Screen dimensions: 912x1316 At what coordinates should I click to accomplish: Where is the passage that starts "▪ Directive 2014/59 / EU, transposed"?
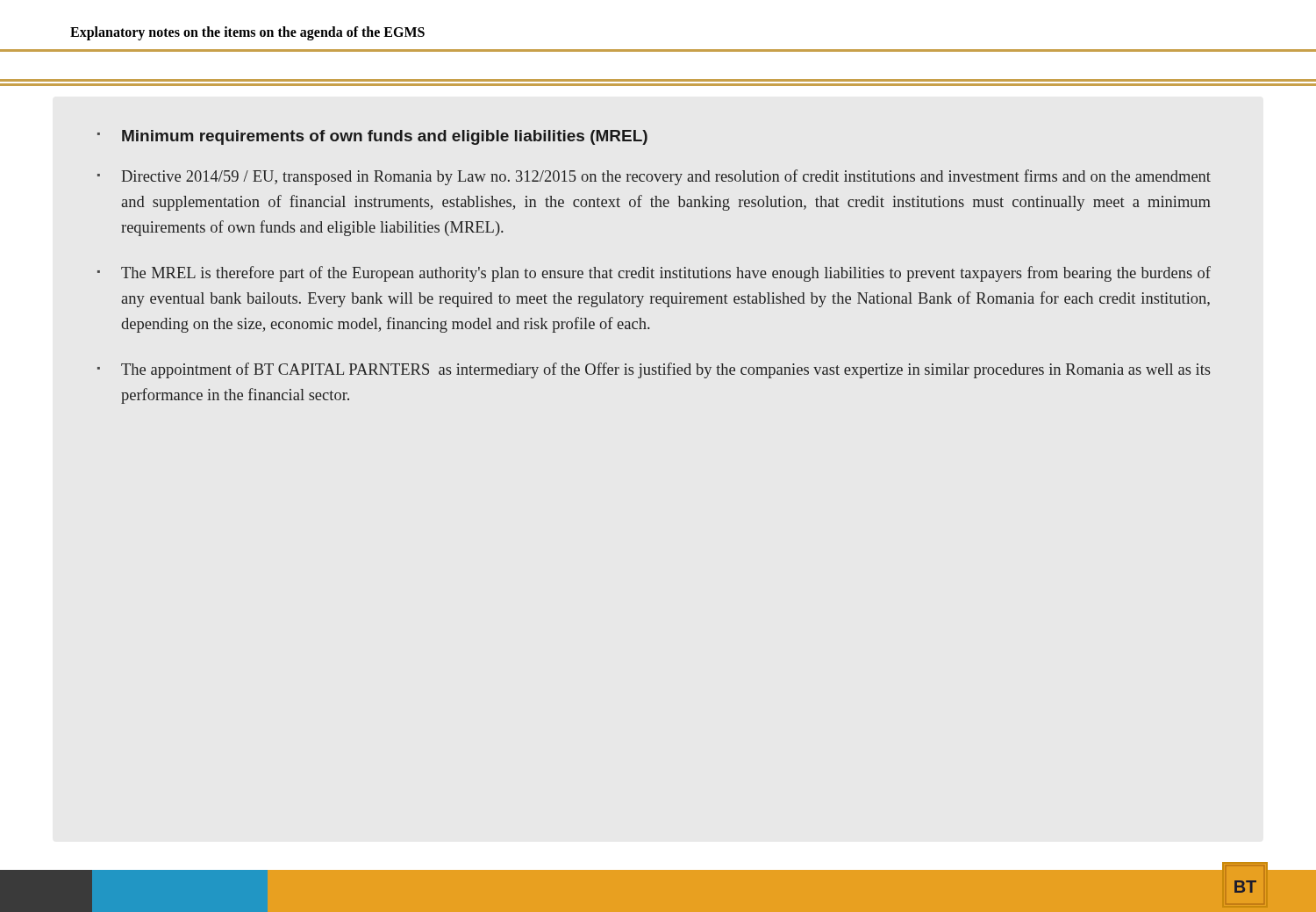click(654, 202)
